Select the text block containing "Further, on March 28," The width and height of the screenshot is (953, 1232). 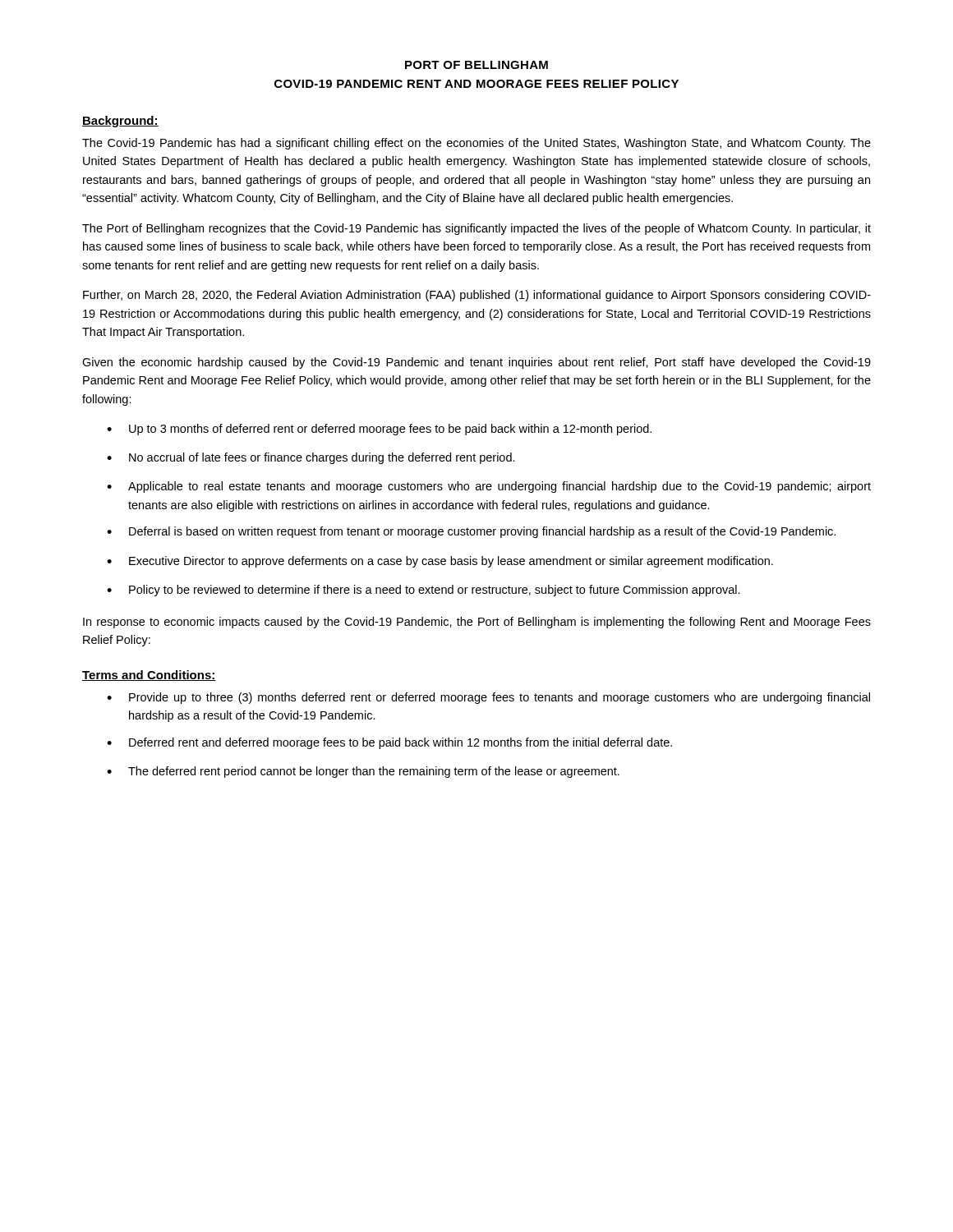[476, 314]
